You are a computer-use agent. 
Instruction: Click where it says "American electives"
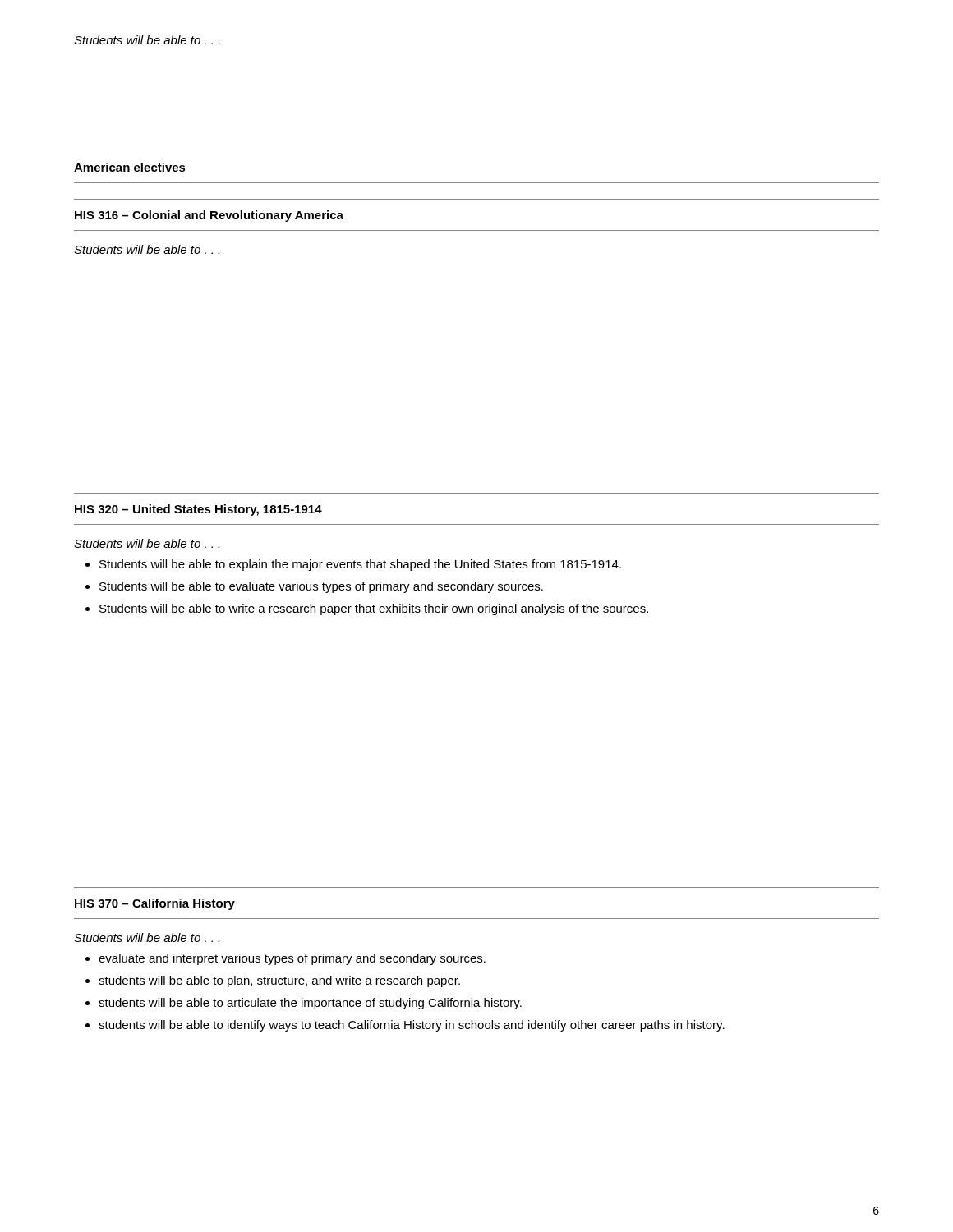tap(130, 167)
